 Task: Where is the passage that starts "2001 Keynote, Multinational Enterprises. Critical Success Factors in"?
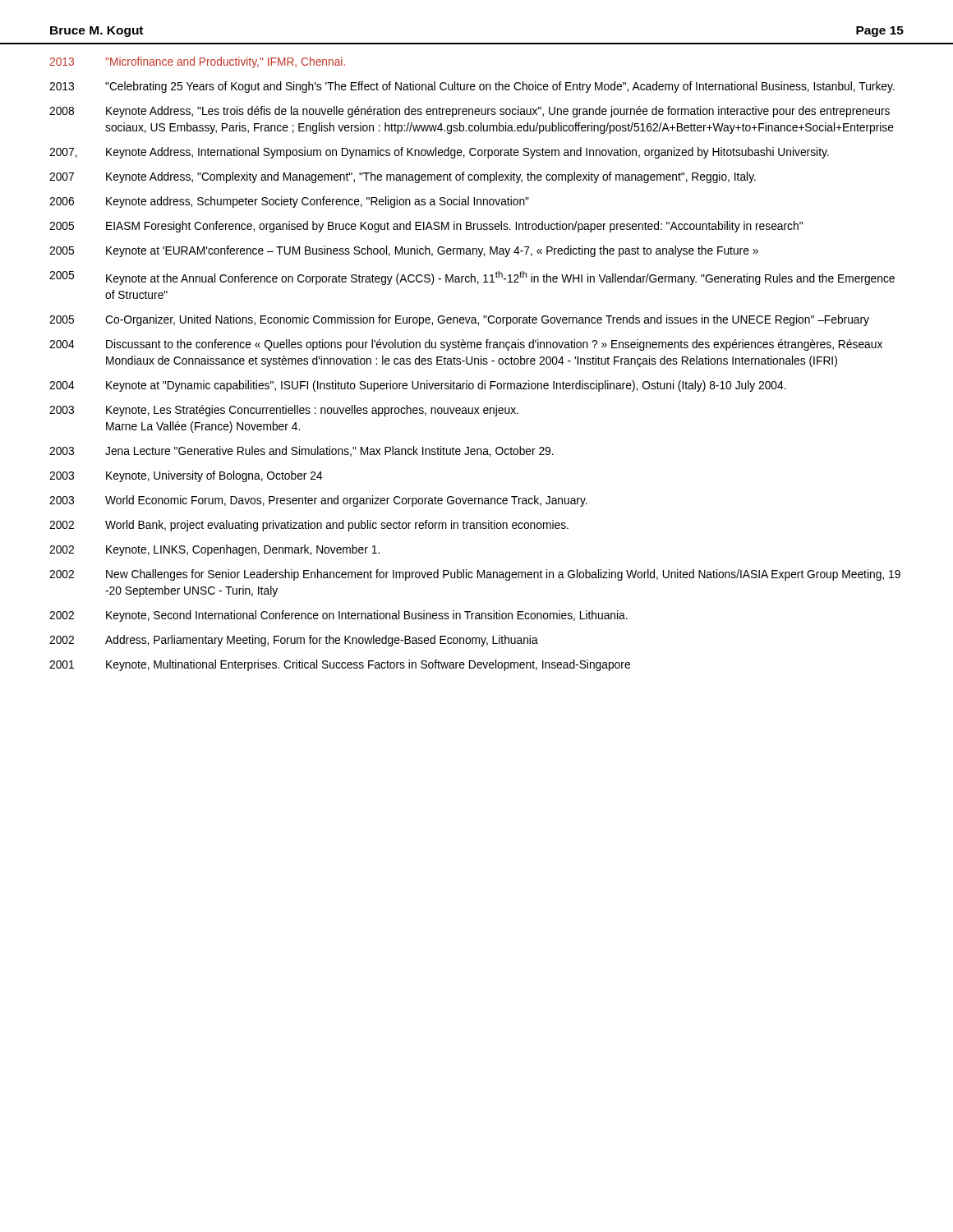tap(476, 665)
